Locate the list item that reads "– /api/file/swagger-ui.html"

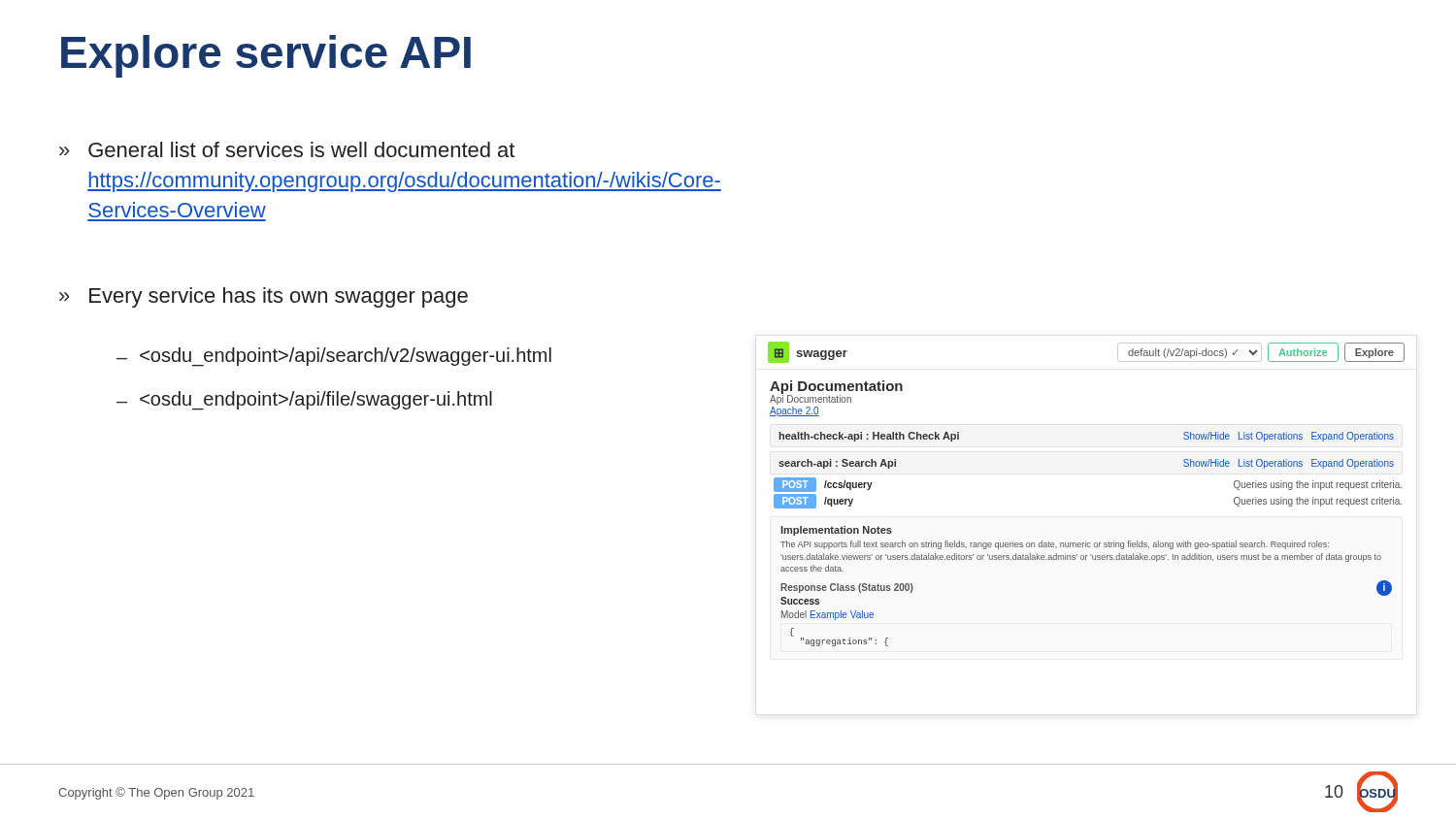427,400
